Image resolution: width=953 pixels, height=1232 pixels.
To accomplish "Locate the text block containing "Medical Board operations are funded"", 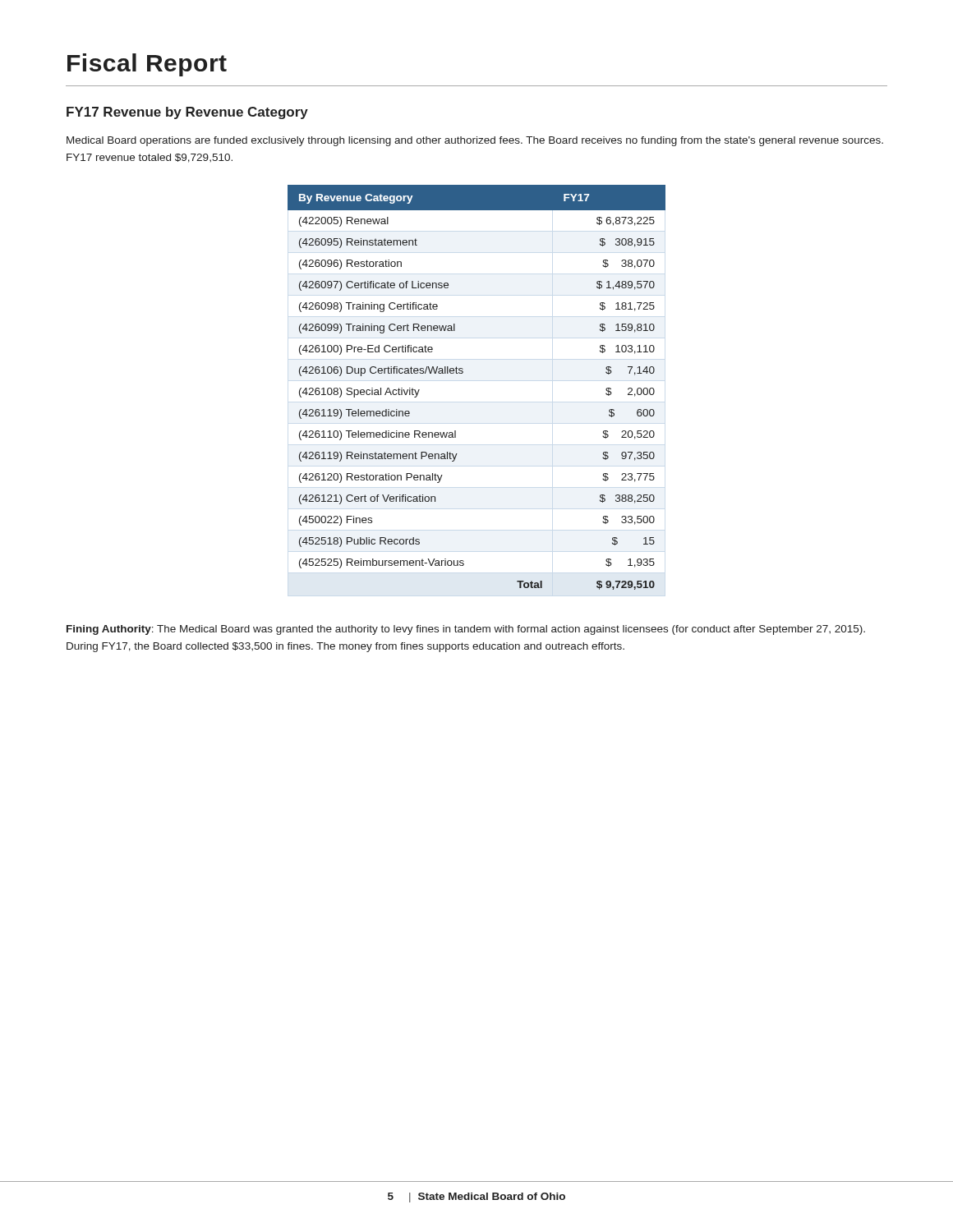I will (x=475, y=149).
